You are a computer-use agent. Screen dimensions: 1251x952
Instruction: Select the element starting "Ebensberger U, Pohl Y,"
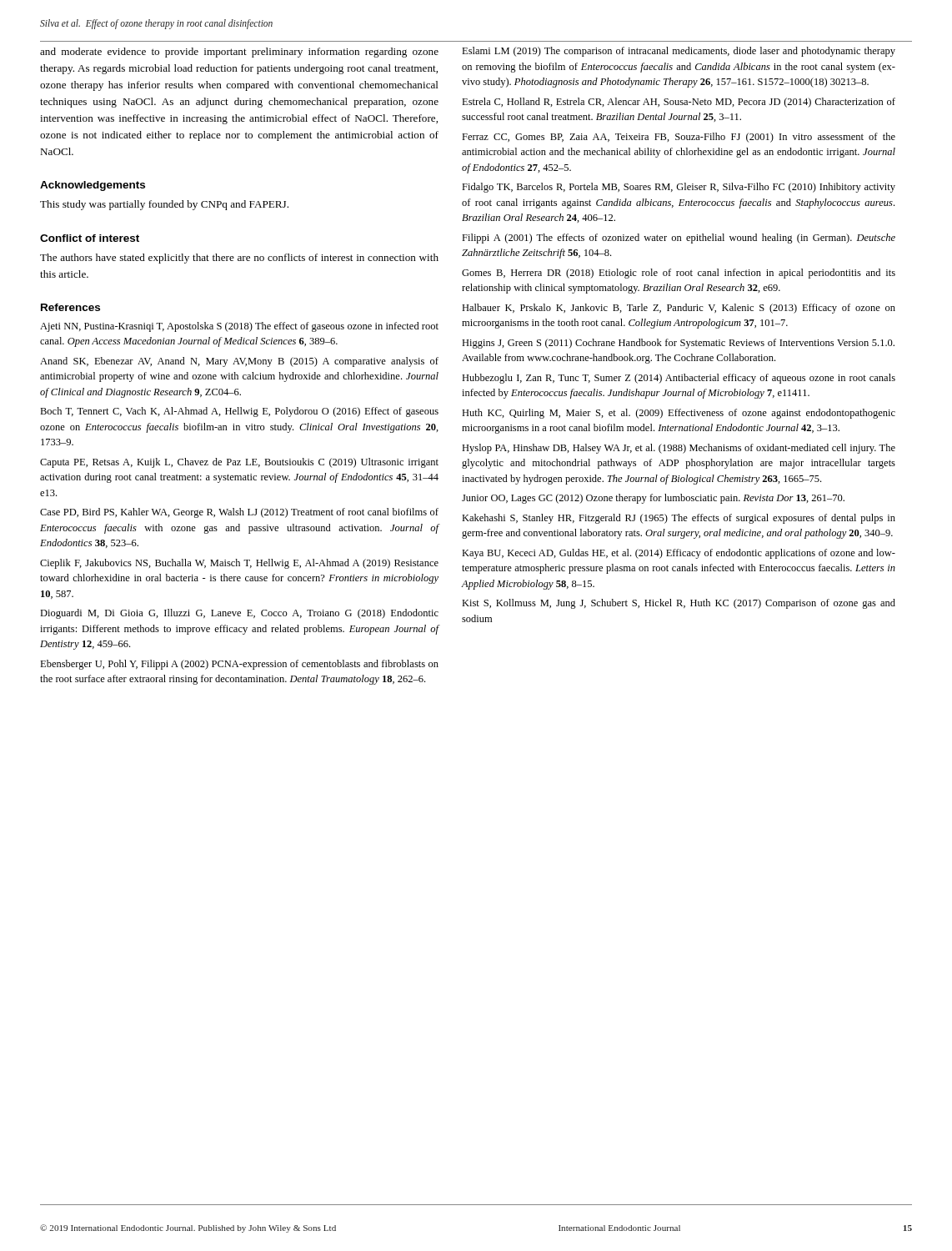pos(239,671)
